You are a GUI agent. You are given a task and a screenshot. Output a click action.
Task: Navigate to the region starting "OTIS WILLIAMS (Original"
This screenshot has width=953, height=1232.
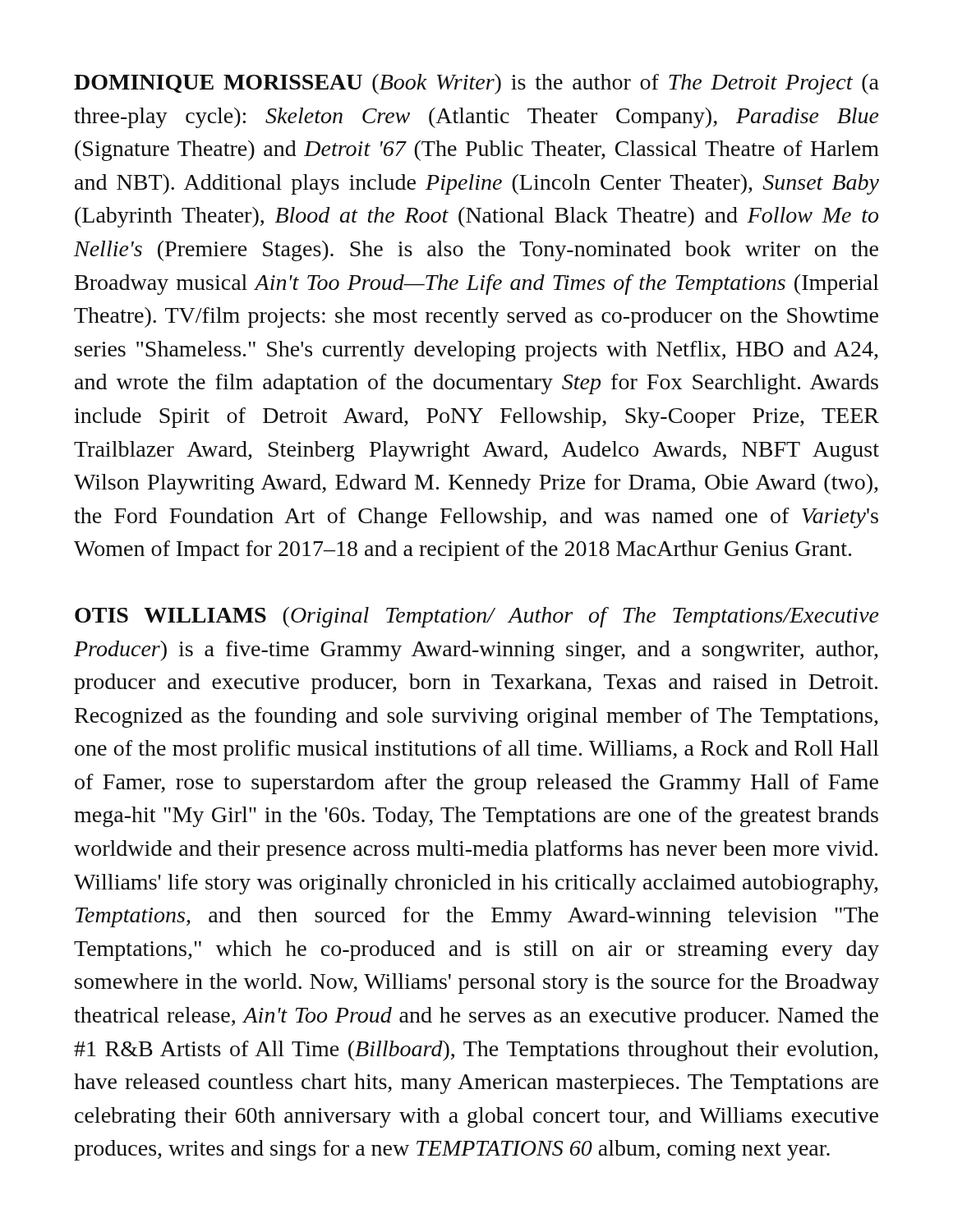(x=476, y=881)
